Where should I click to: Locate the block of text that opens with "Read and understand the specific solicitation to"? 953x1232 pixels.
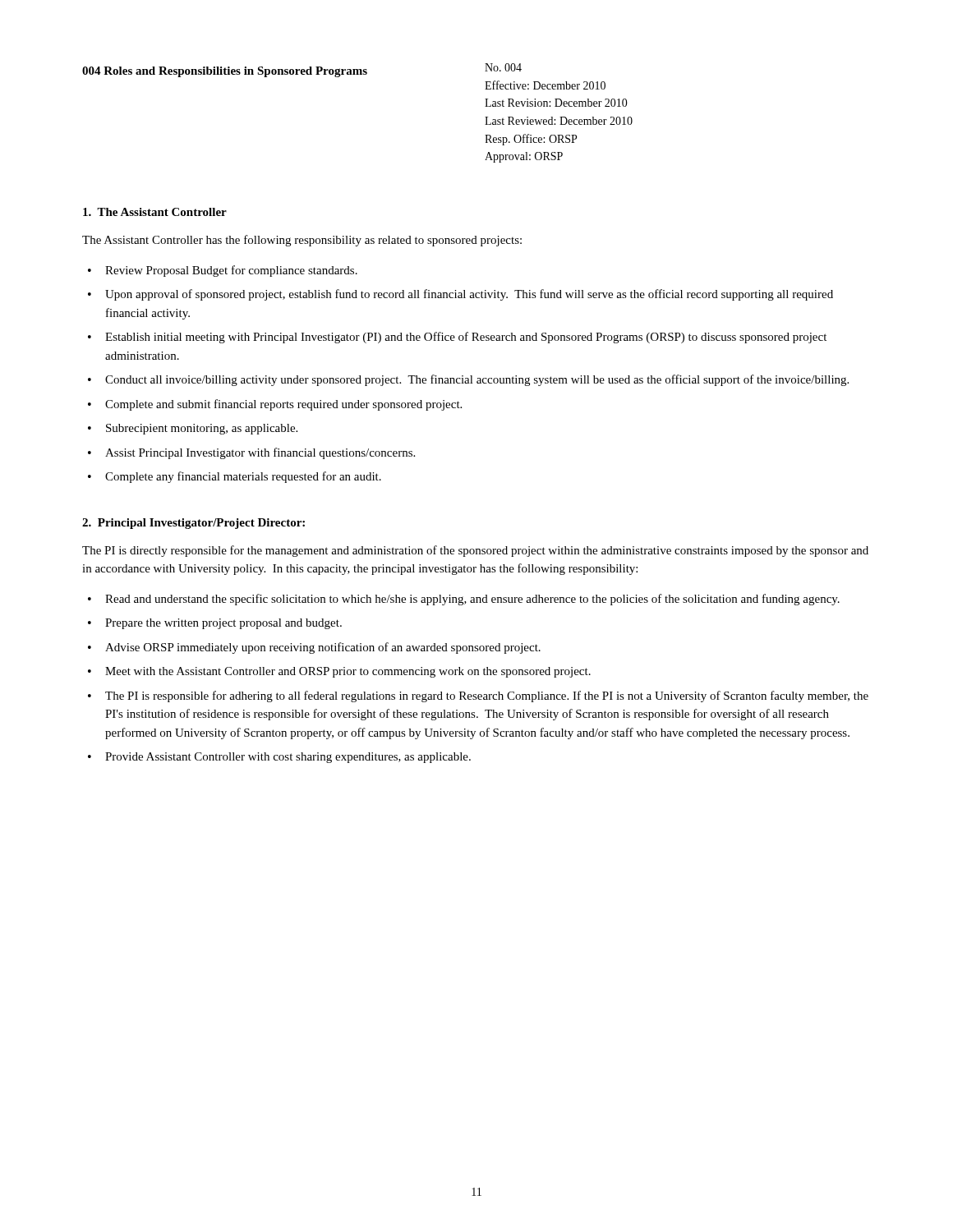pos(473,598)
